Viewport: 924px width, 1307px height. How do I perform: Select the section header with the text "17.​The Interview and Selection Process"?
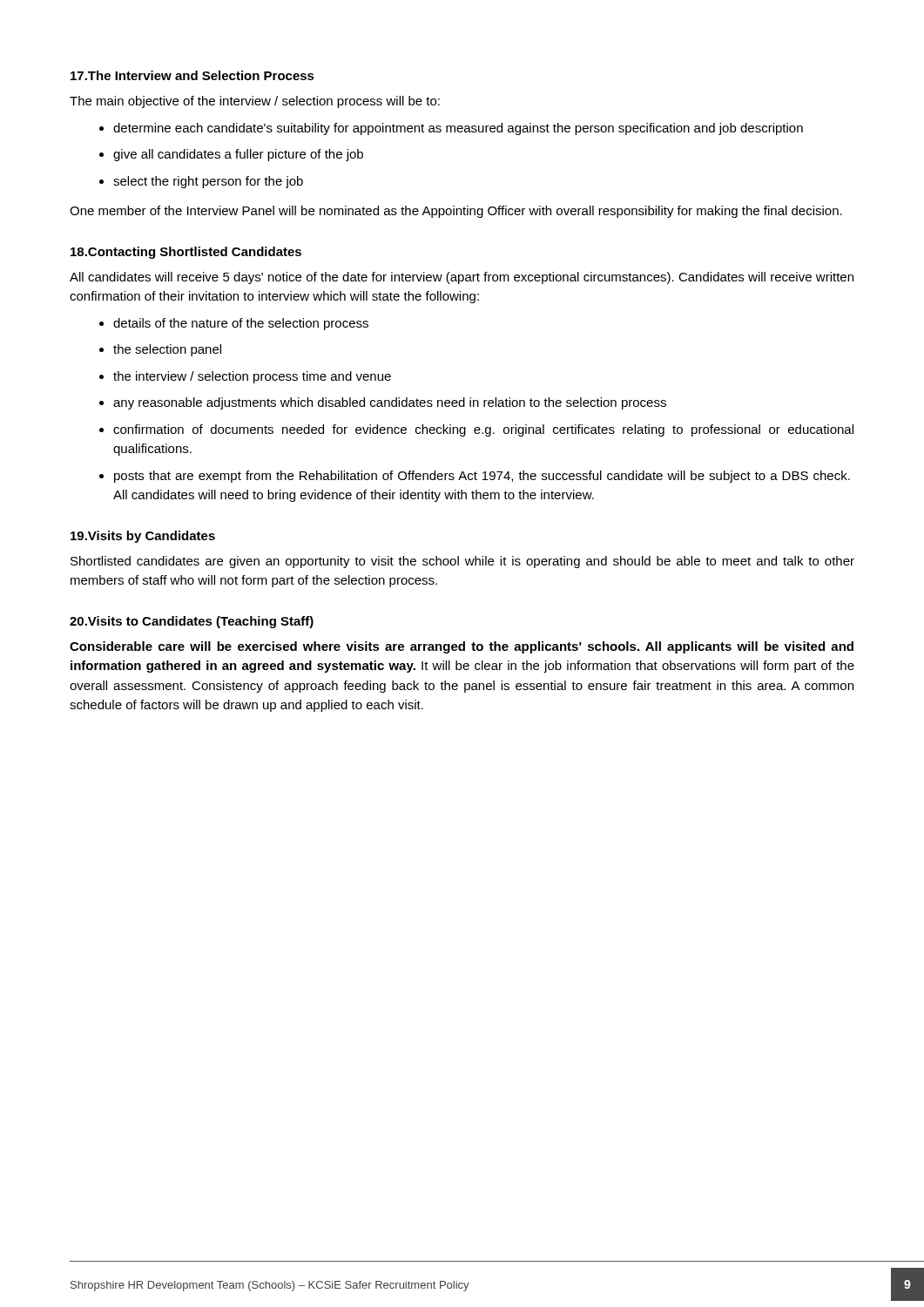tap(192, 75)
